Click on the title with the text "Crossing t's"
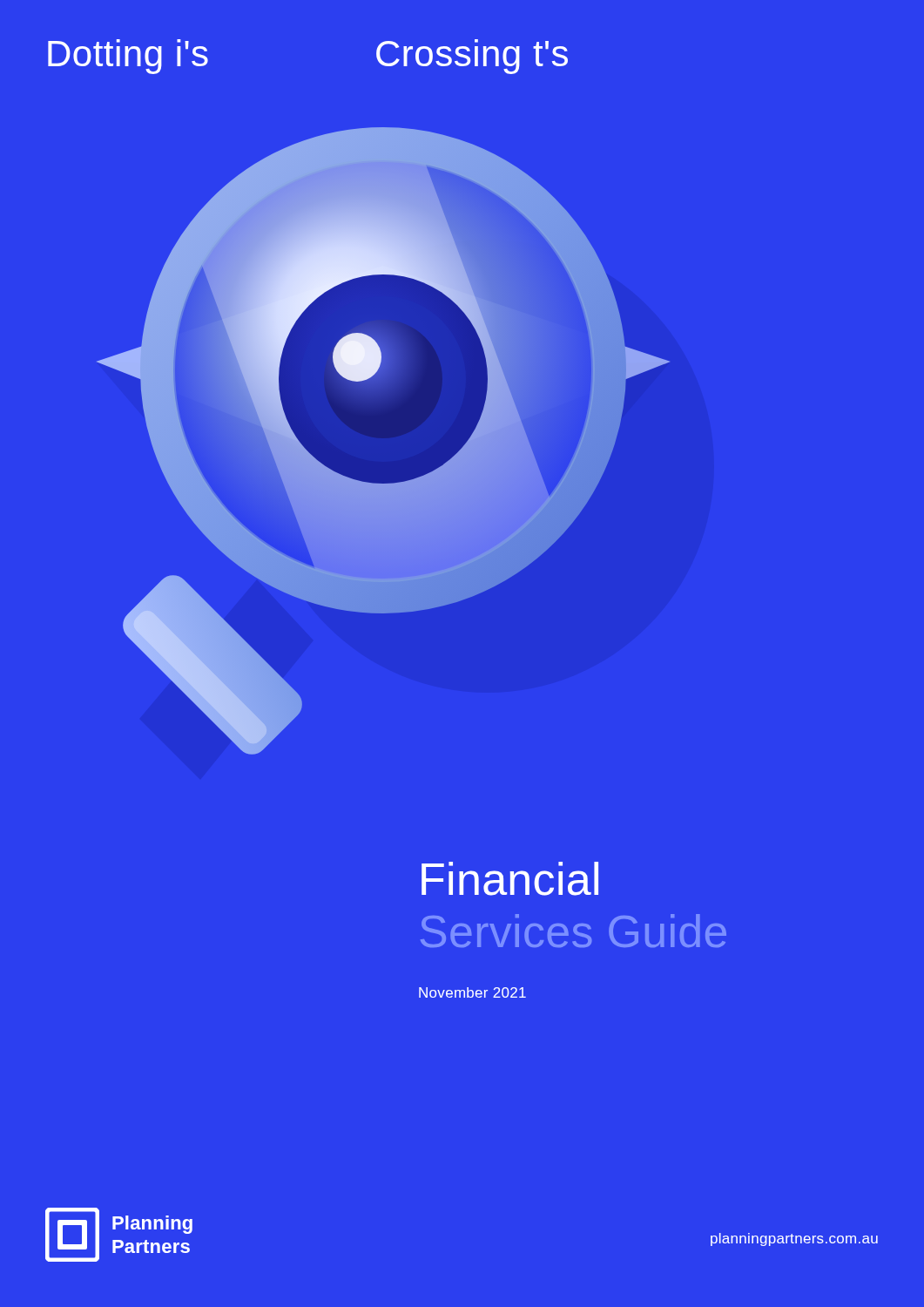Viewport: 924px width, 1307px height. [x=472, y=54]
